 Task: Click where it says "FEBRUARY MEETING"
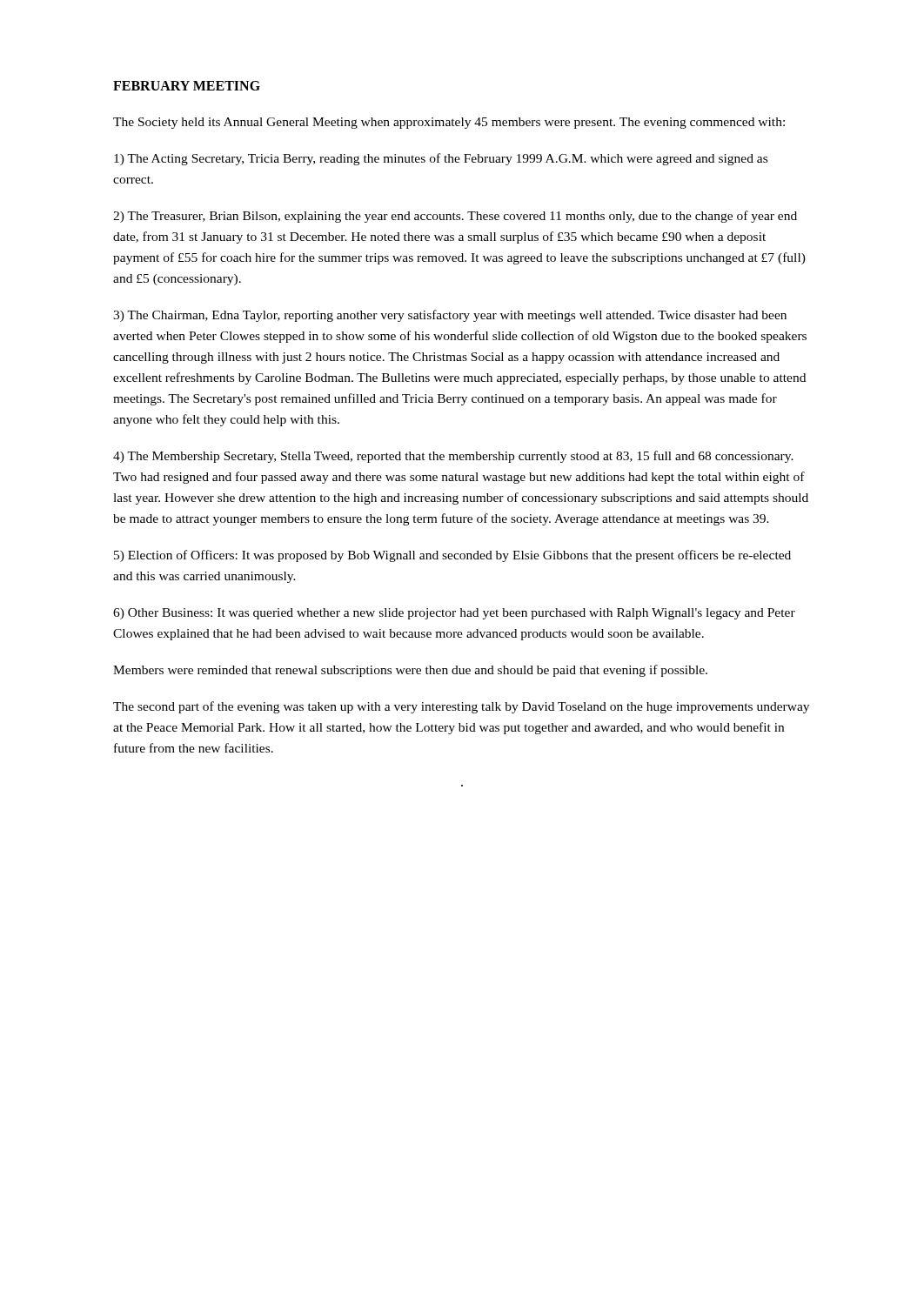point(187,86)
